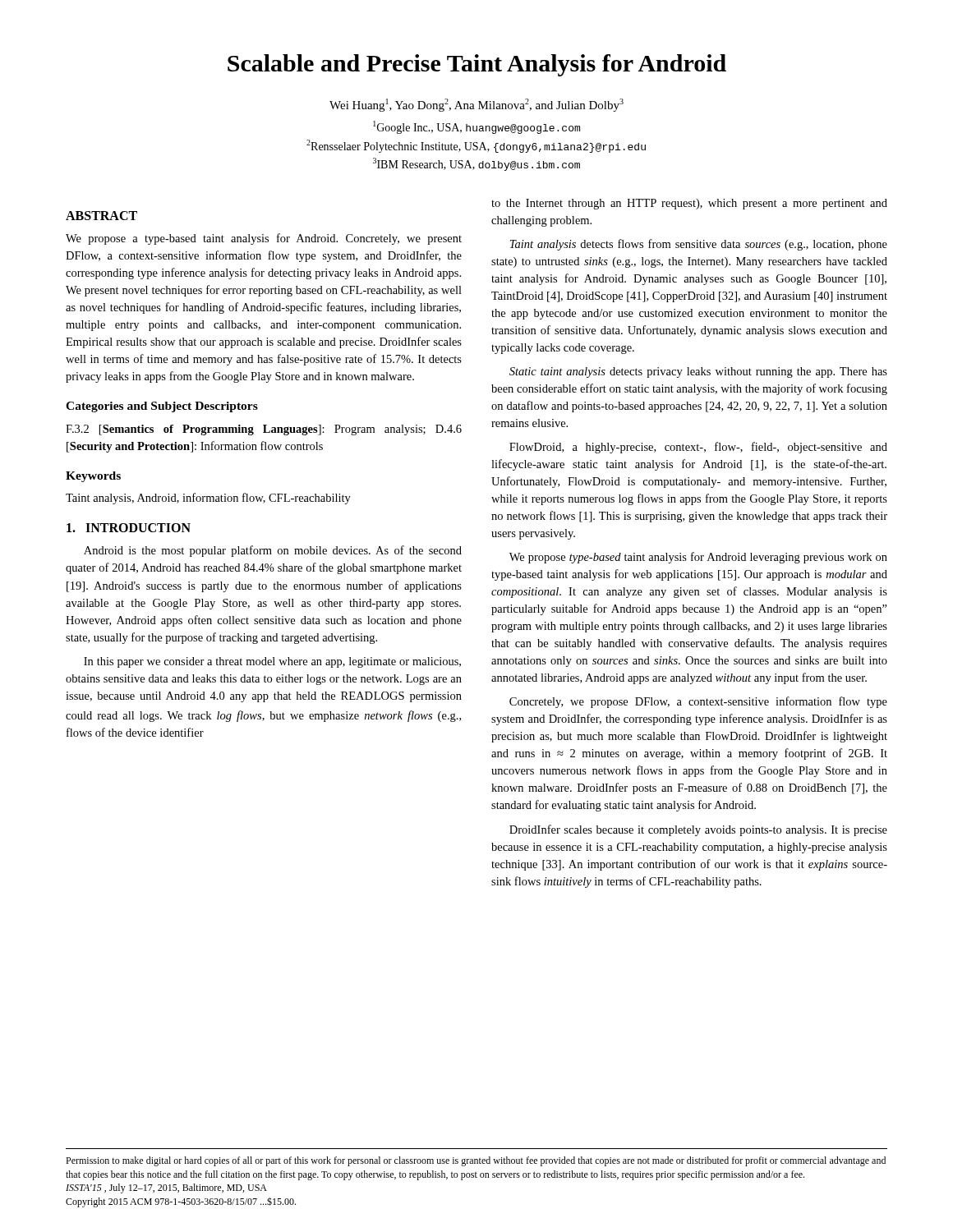Select the text block with the text "Static taint analysis detects privacy"
Viewport: 953px width, 1232px height.
[x=689, y=397]
